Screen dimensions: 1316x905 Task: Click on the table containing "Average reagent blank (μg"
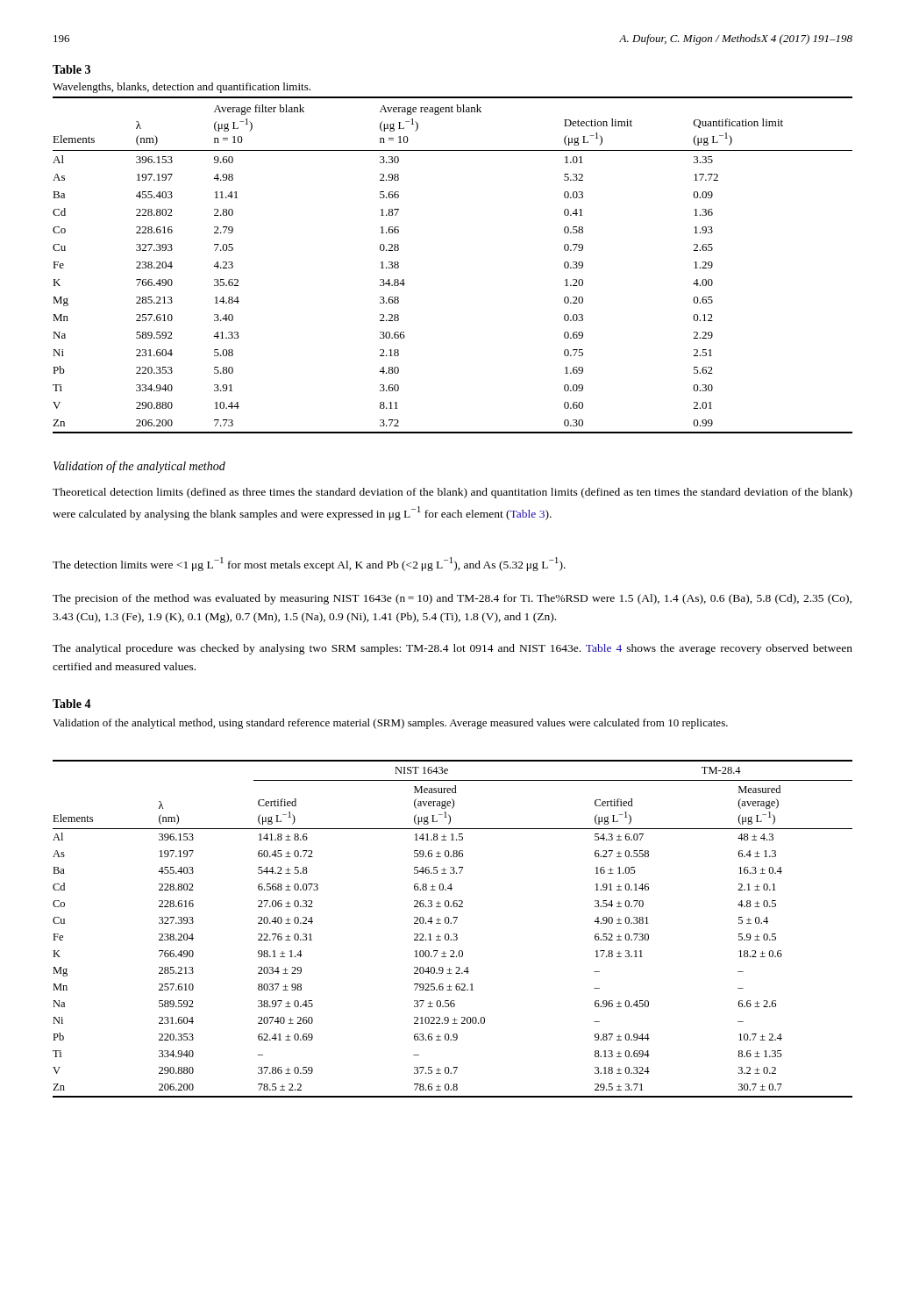[x=452, y=265]
